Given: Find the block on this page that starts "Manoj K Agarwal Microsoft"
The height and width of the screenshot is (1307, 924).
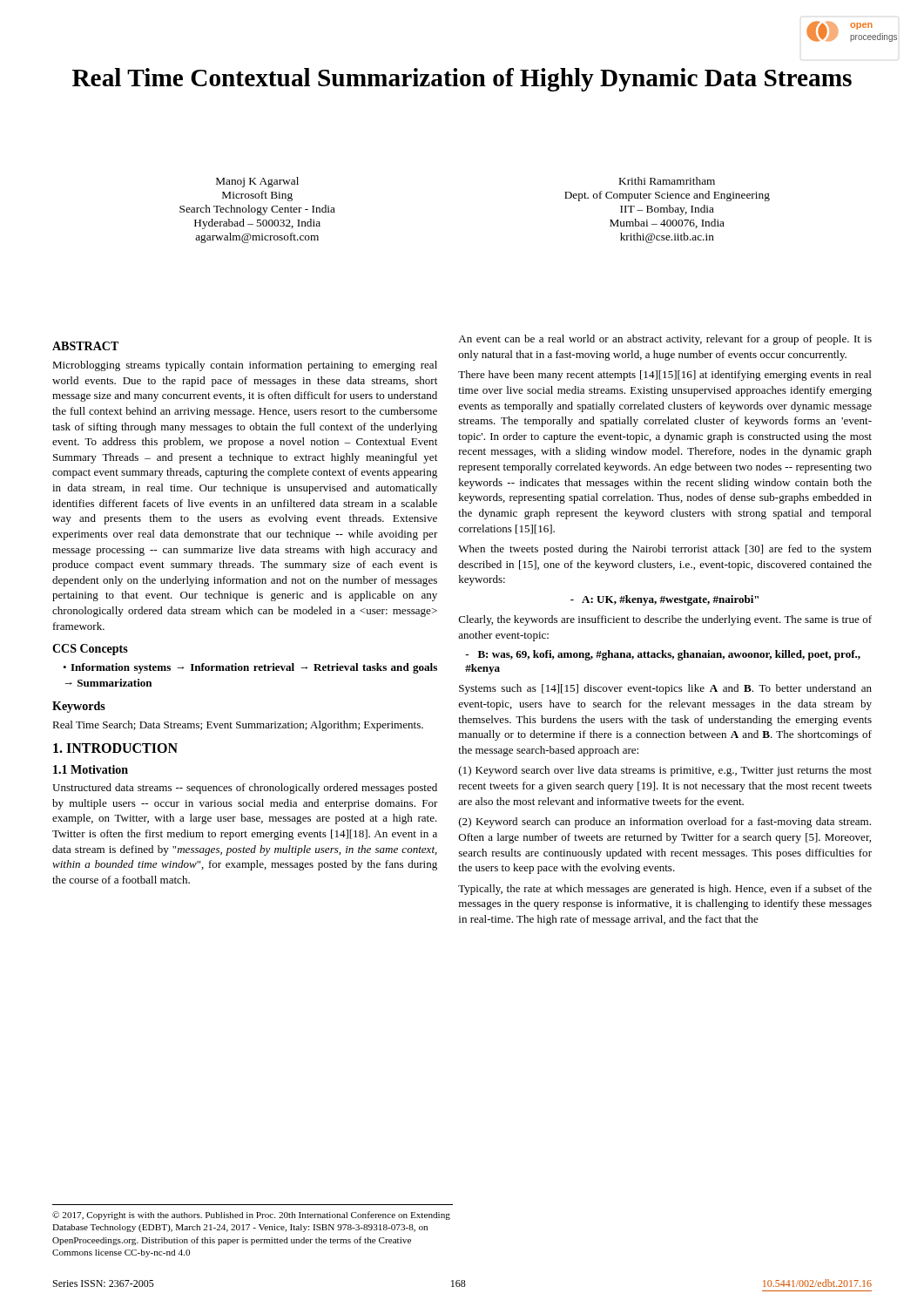Looking at the screenshot, I should pos(257,209).
